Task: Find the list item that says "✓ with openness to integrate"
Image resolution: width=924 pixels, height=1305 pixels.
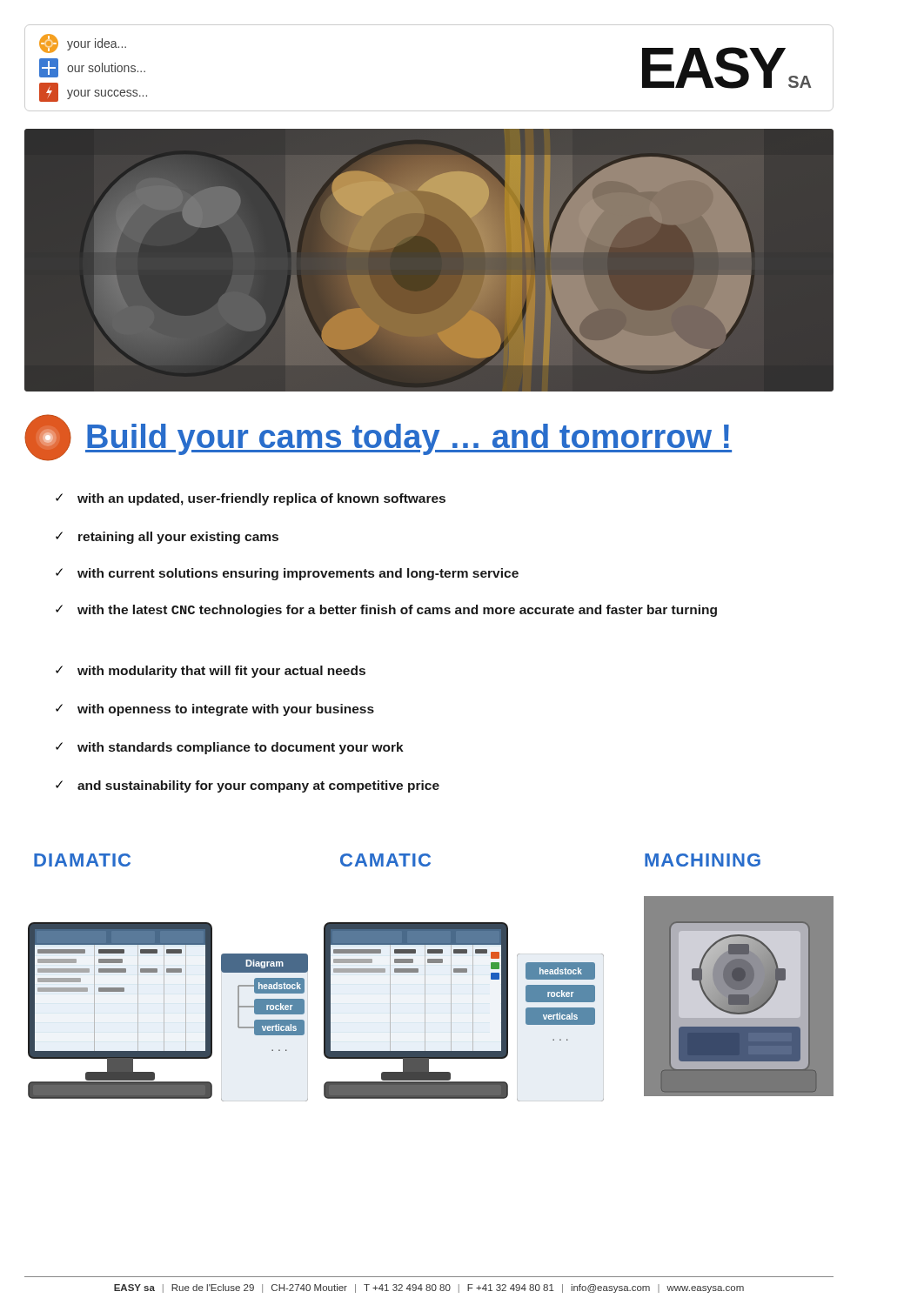Action: coord(214,709)
